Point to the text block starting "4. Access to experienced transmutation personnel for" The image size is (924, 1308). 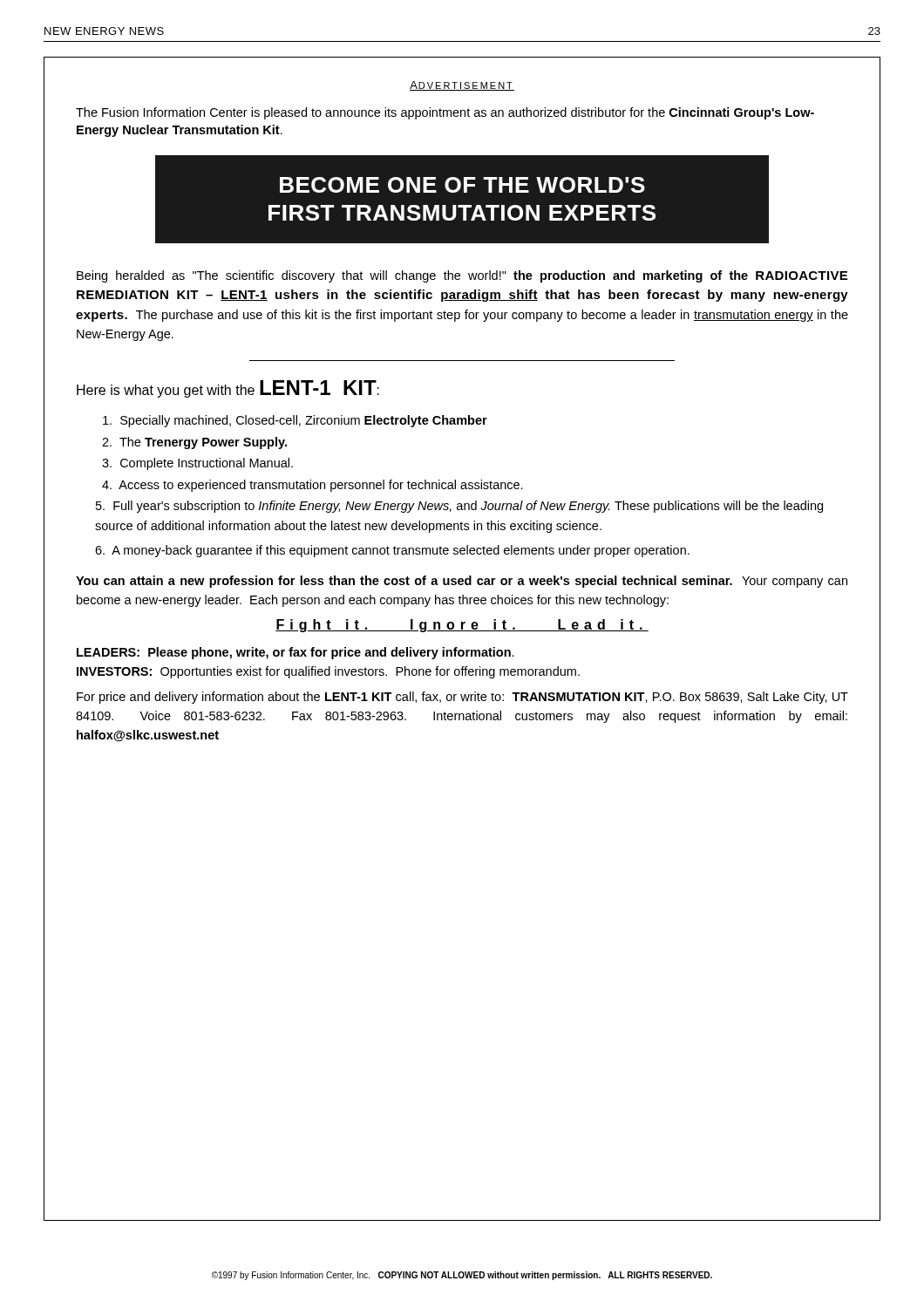[313, 484]
